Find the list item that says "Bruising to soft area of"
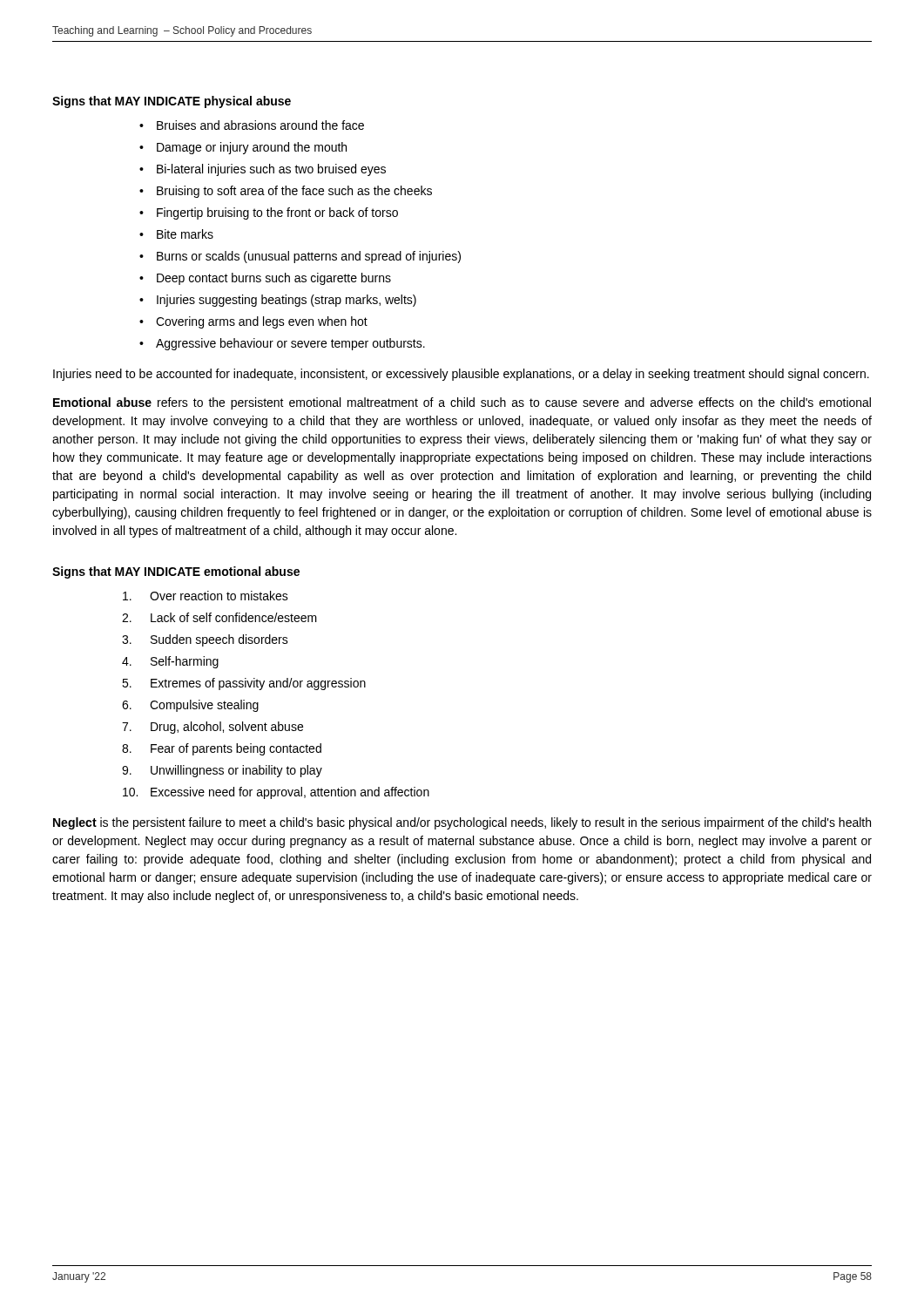The height and width of the screenshot is (1307, 924). [294, 191]
